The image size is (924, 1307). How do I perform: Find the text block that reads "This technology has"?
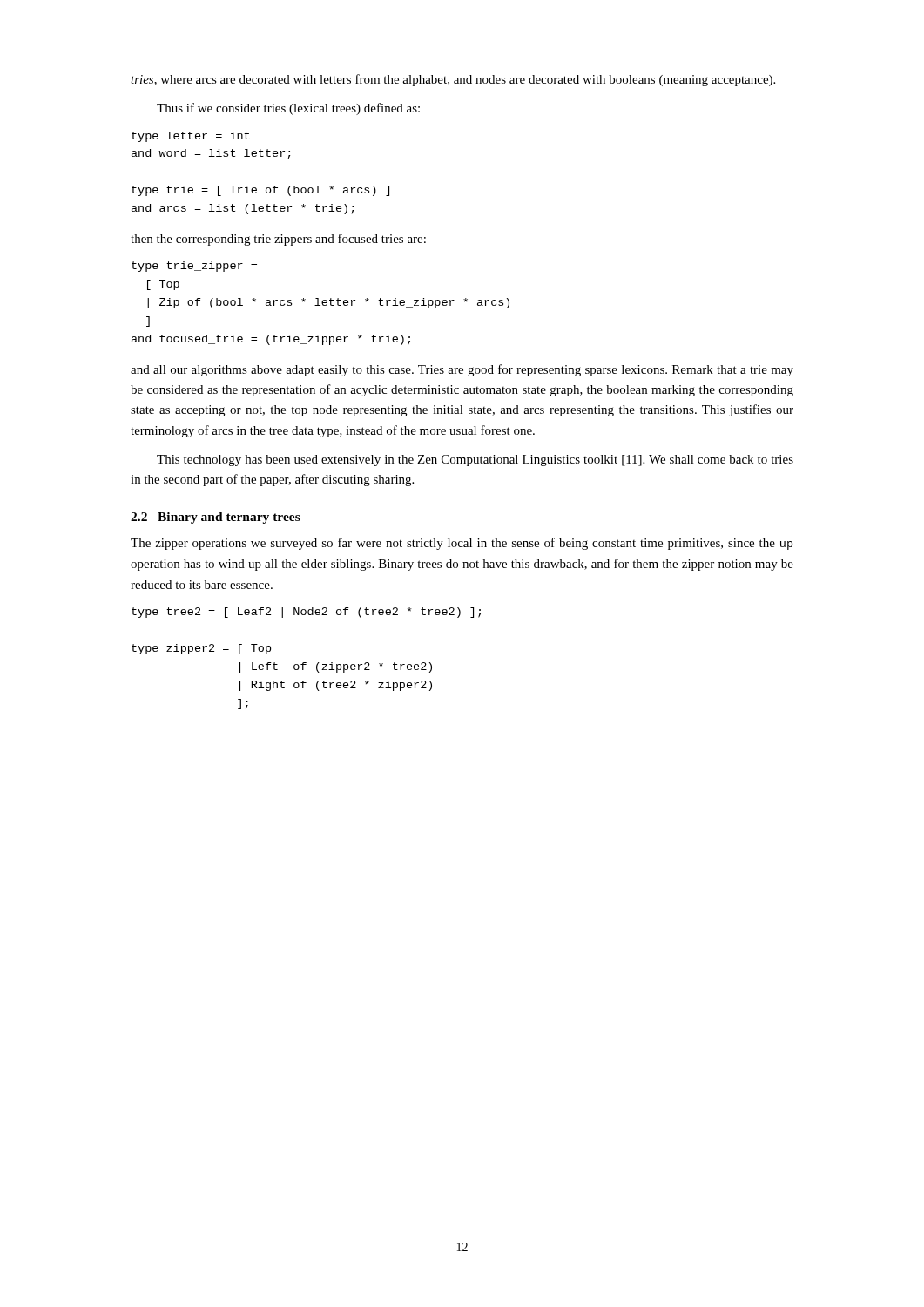(x=462, y=469)
